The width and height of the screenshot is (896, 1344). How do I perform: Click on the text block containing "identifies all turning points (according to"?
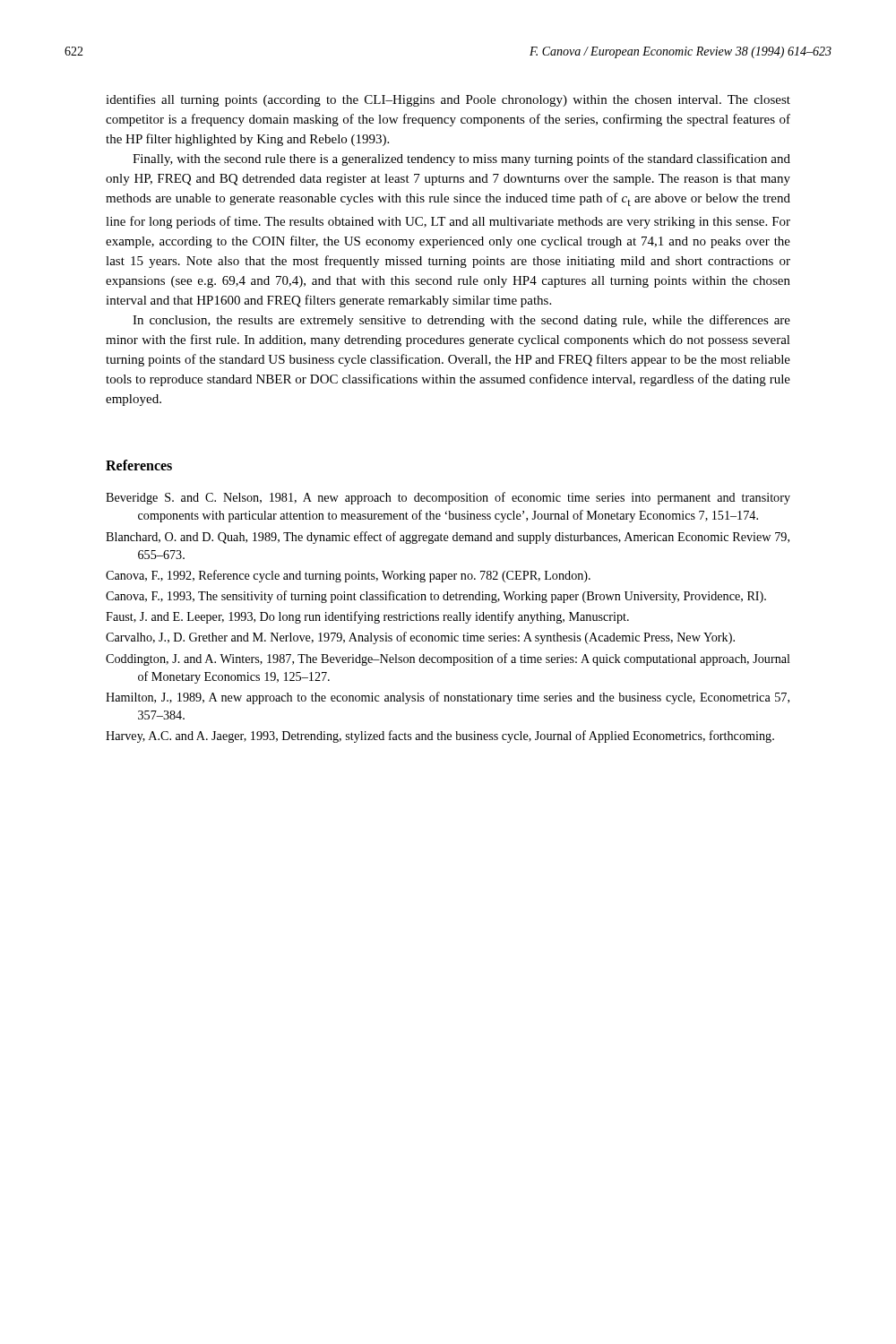point(448,249)
